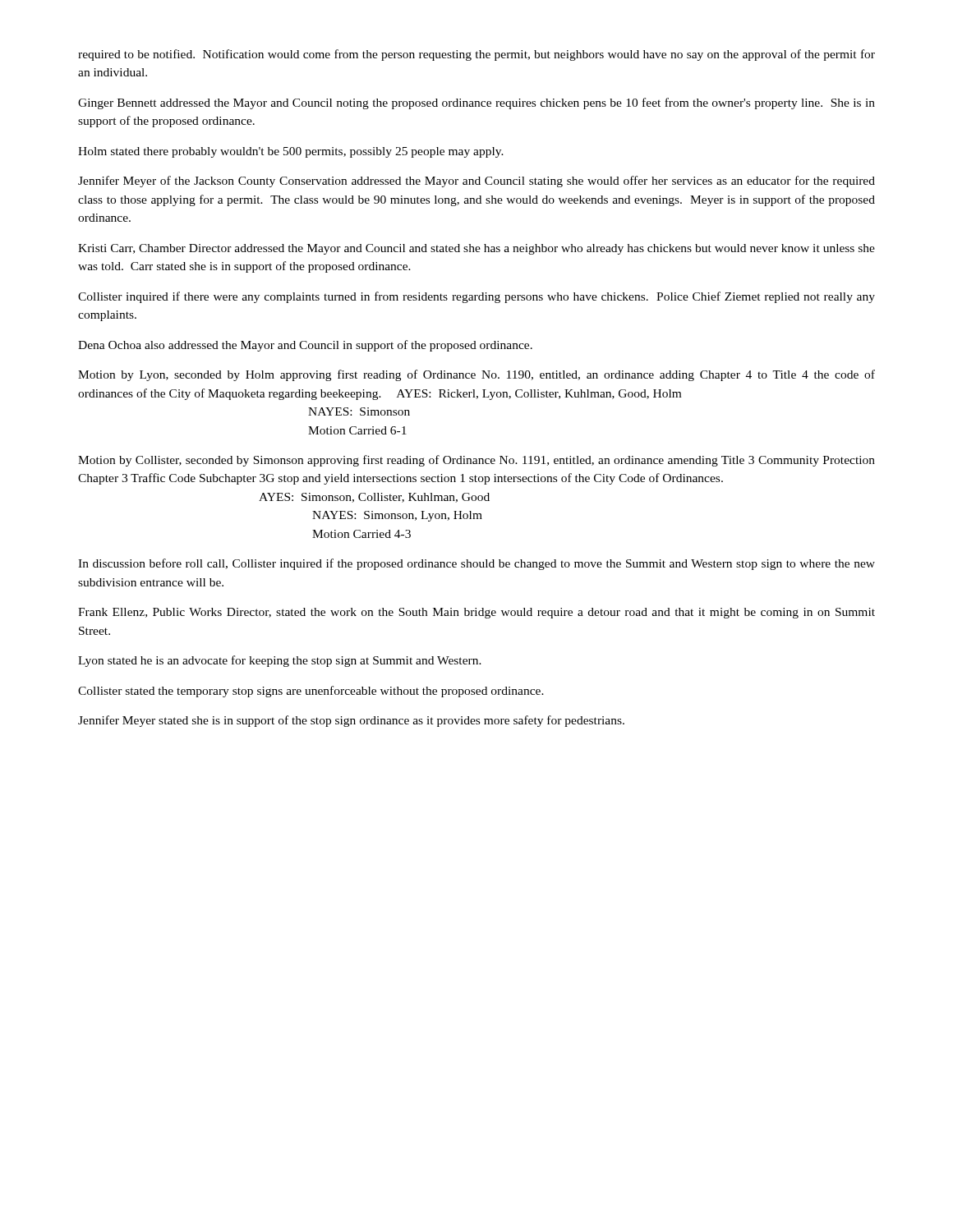Find the text block containing "Collister inquired if there were"
Screen dimensions: 1232x953
click(476, 305)
